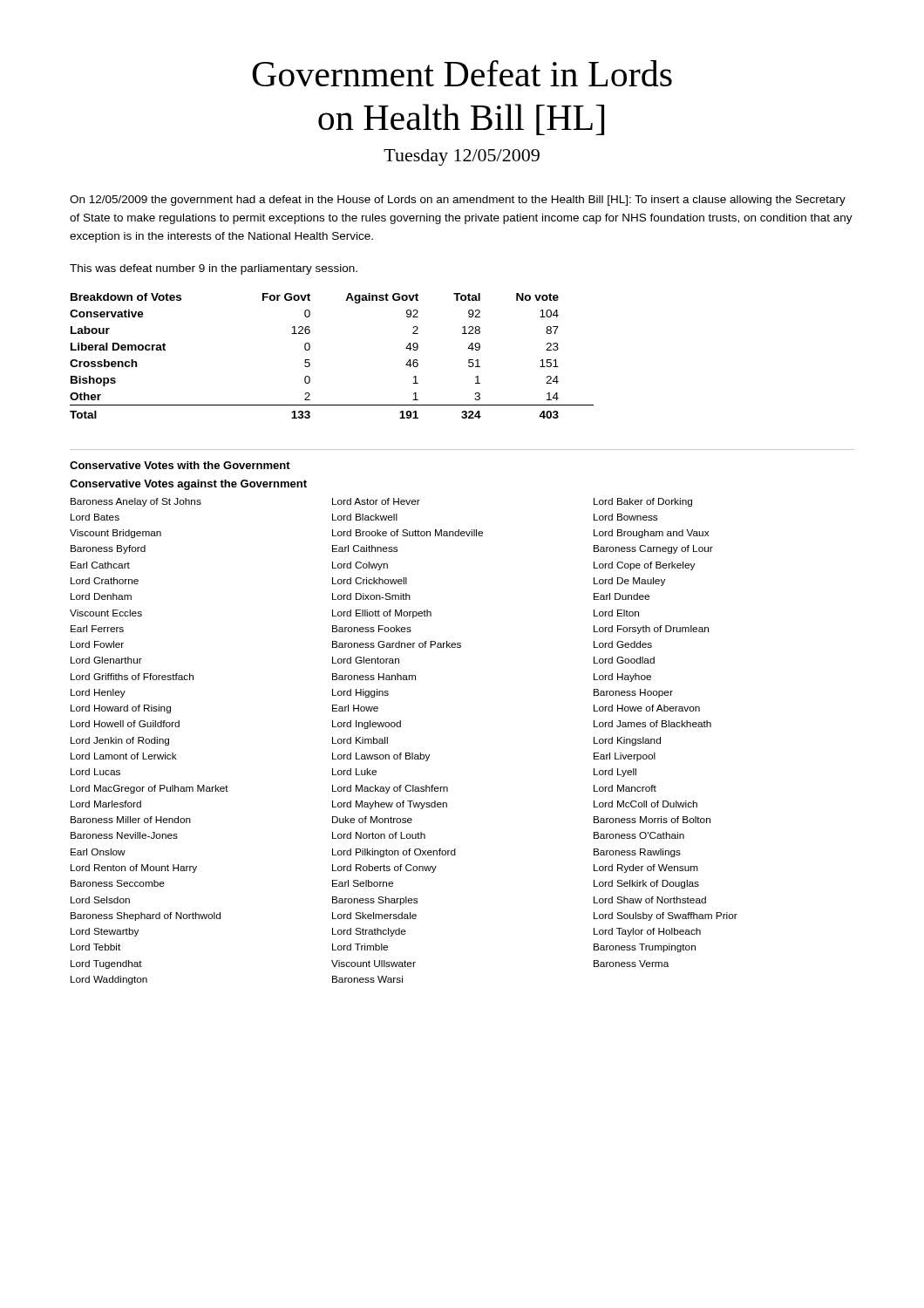924x1308 pixels.
Task: Locate the region starting "On 12/05/2009 the government had"
Action: coord(461,217)
